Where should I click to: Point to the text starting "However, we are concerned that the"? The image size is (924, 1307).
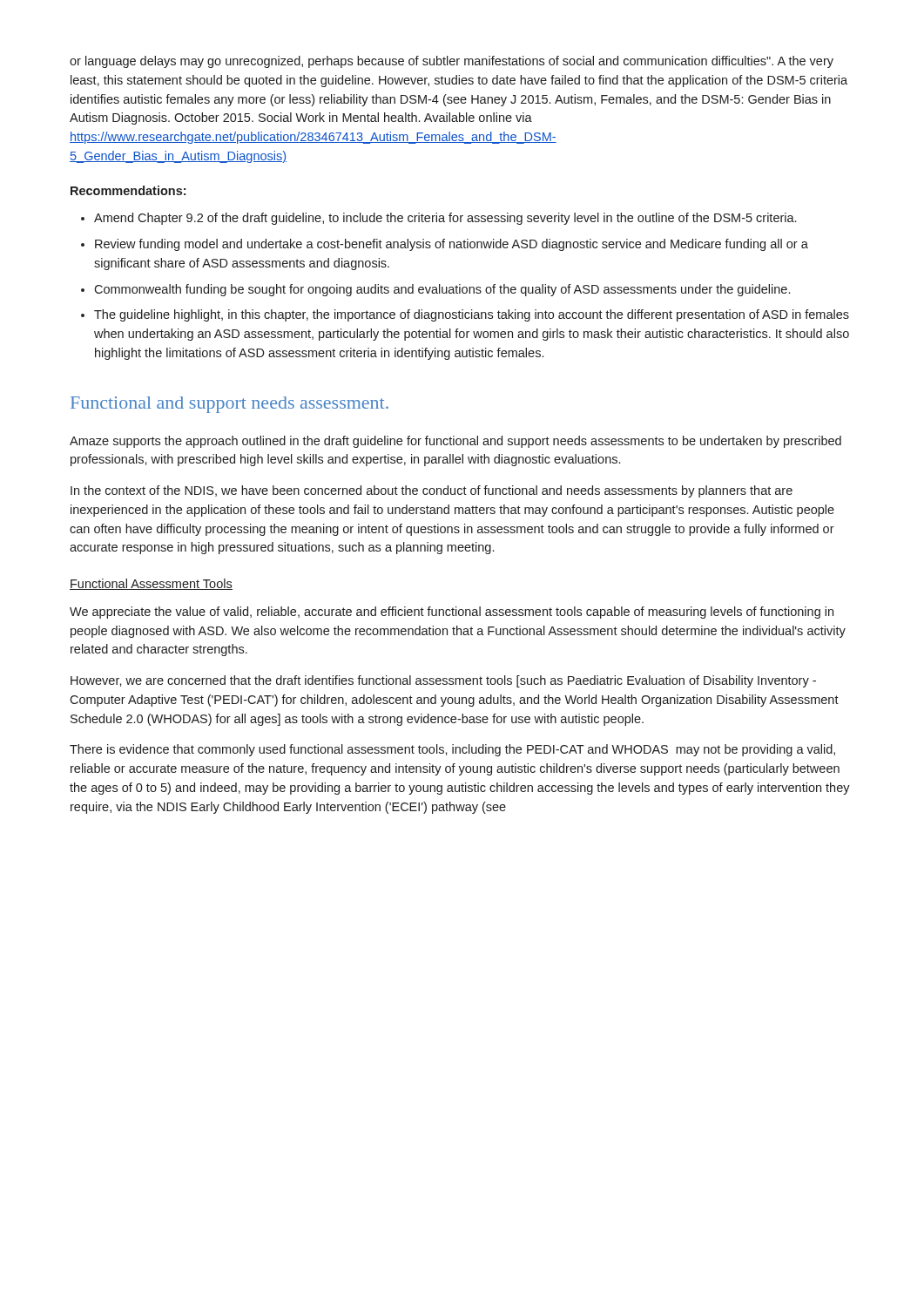coord(454,699)
